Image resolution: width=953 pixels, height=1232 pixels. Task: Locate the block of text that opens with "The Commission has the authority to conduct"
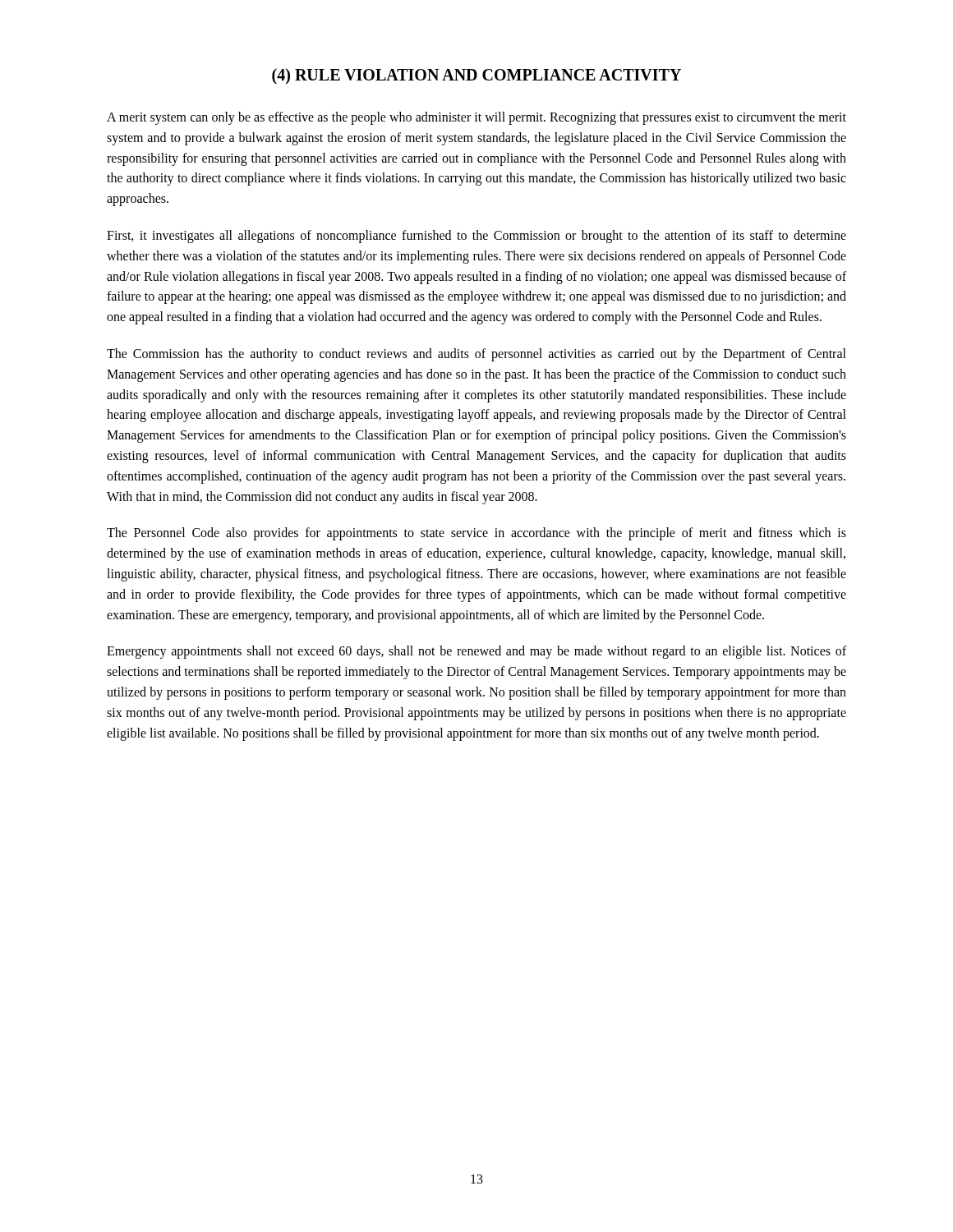476,425
